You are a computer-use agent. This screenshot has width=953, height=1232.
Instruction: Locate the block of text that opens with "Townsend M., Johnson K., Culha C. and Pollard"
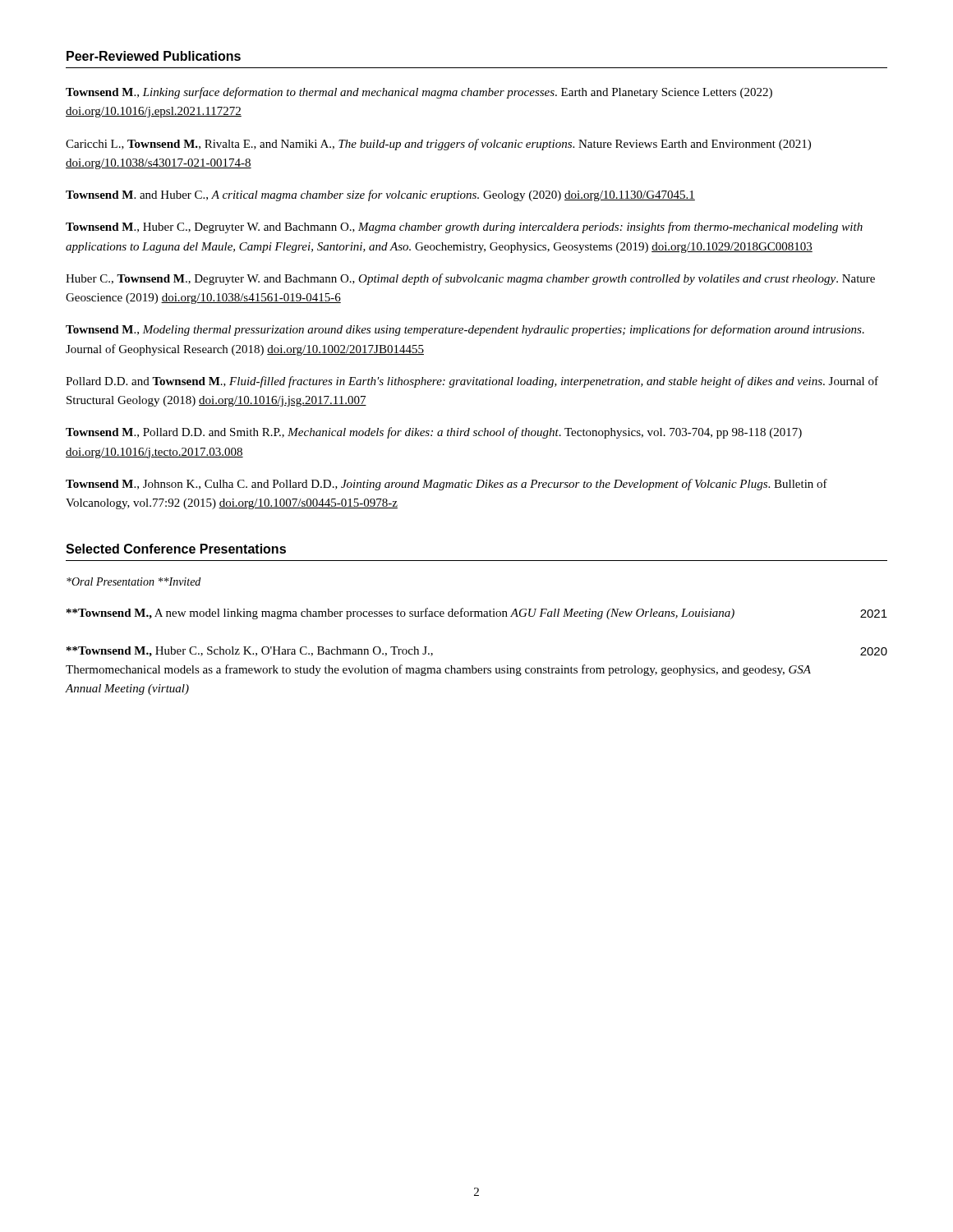446,493
